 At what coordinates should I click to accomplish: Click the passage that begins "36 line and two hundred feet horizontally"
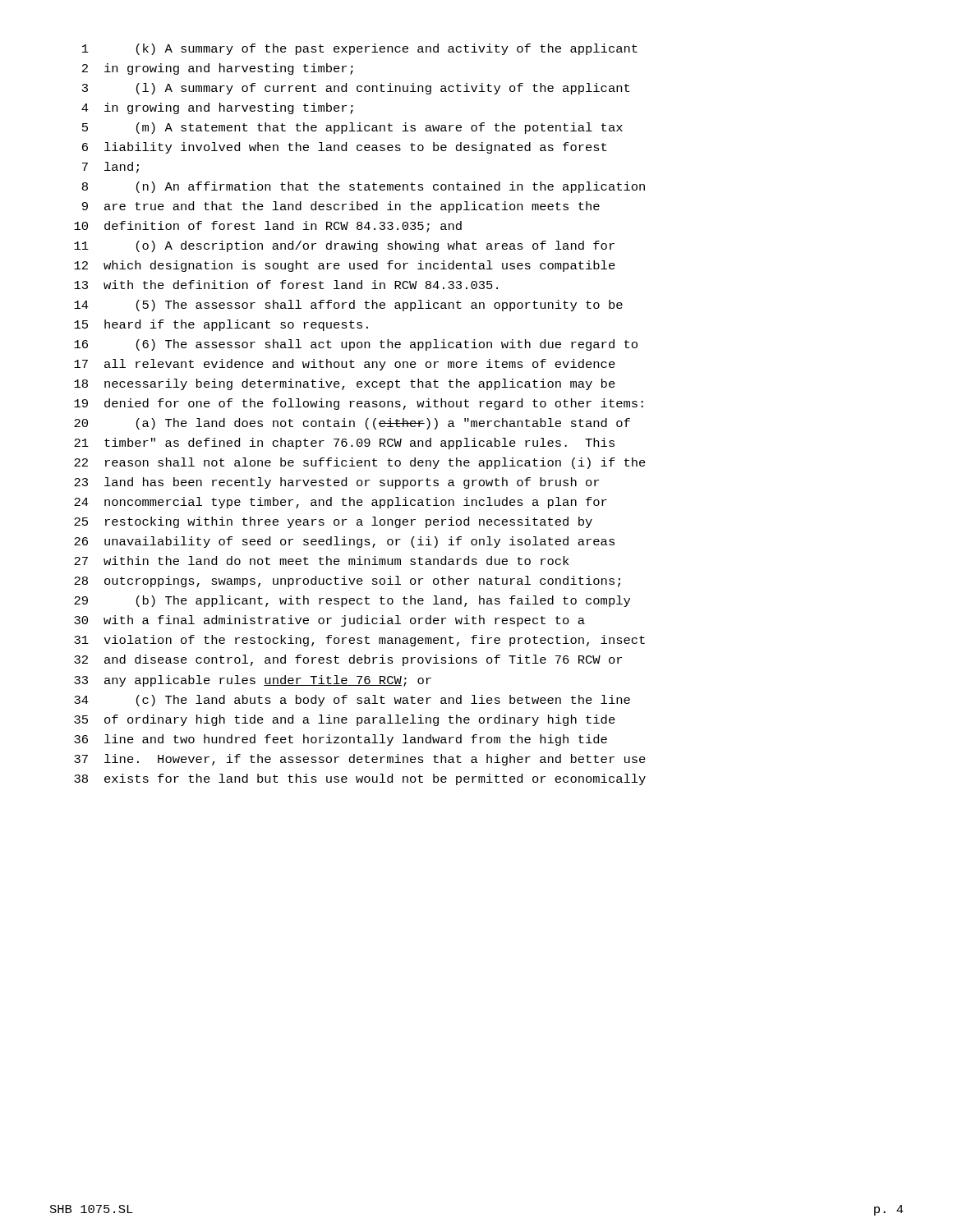pos(476,740)
